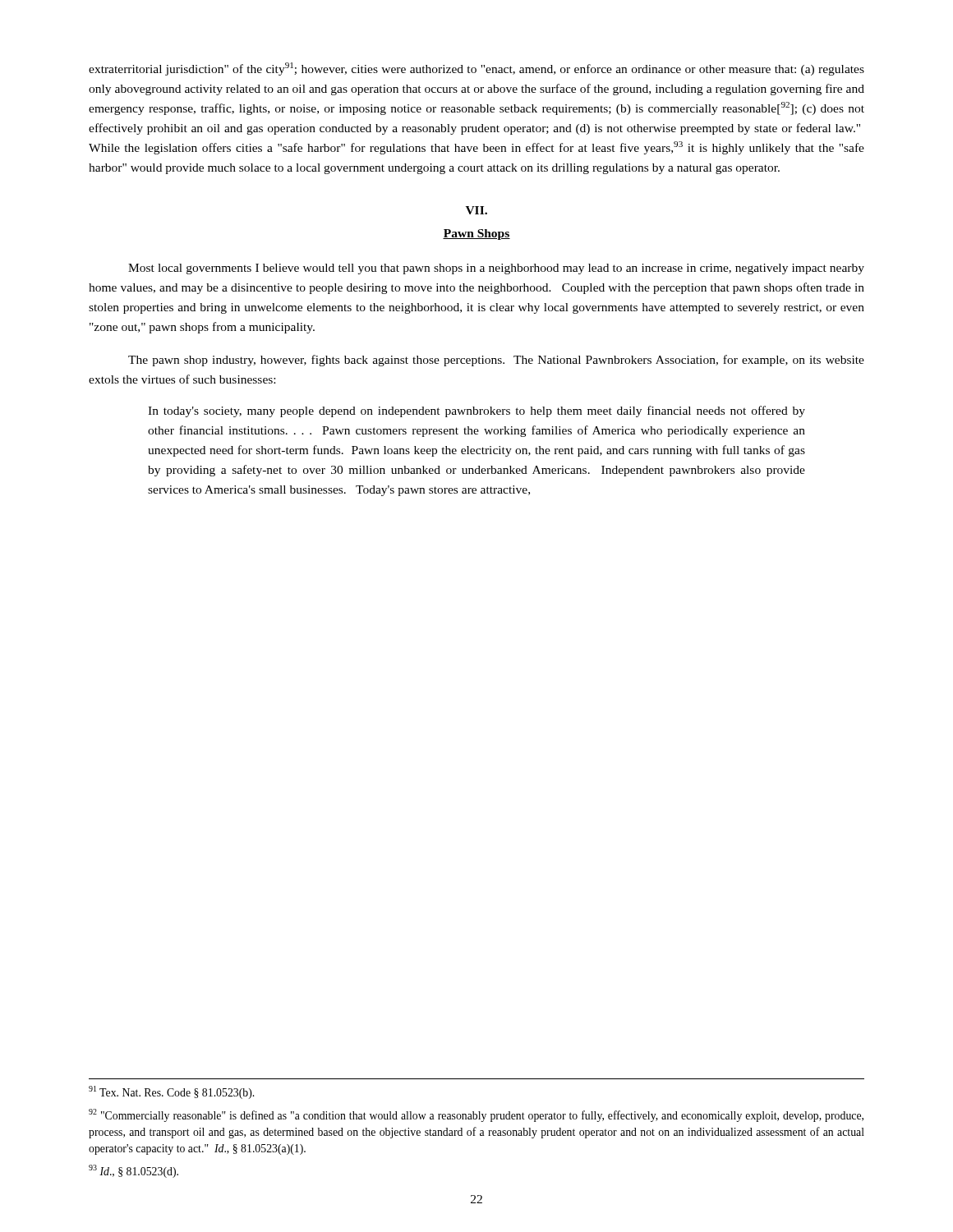The height and width of the screenshot is (1232, 953).
Task: Click on the section header with the text "Pawn Shops"
Action: pyautogui.click(x=476, y=233)
